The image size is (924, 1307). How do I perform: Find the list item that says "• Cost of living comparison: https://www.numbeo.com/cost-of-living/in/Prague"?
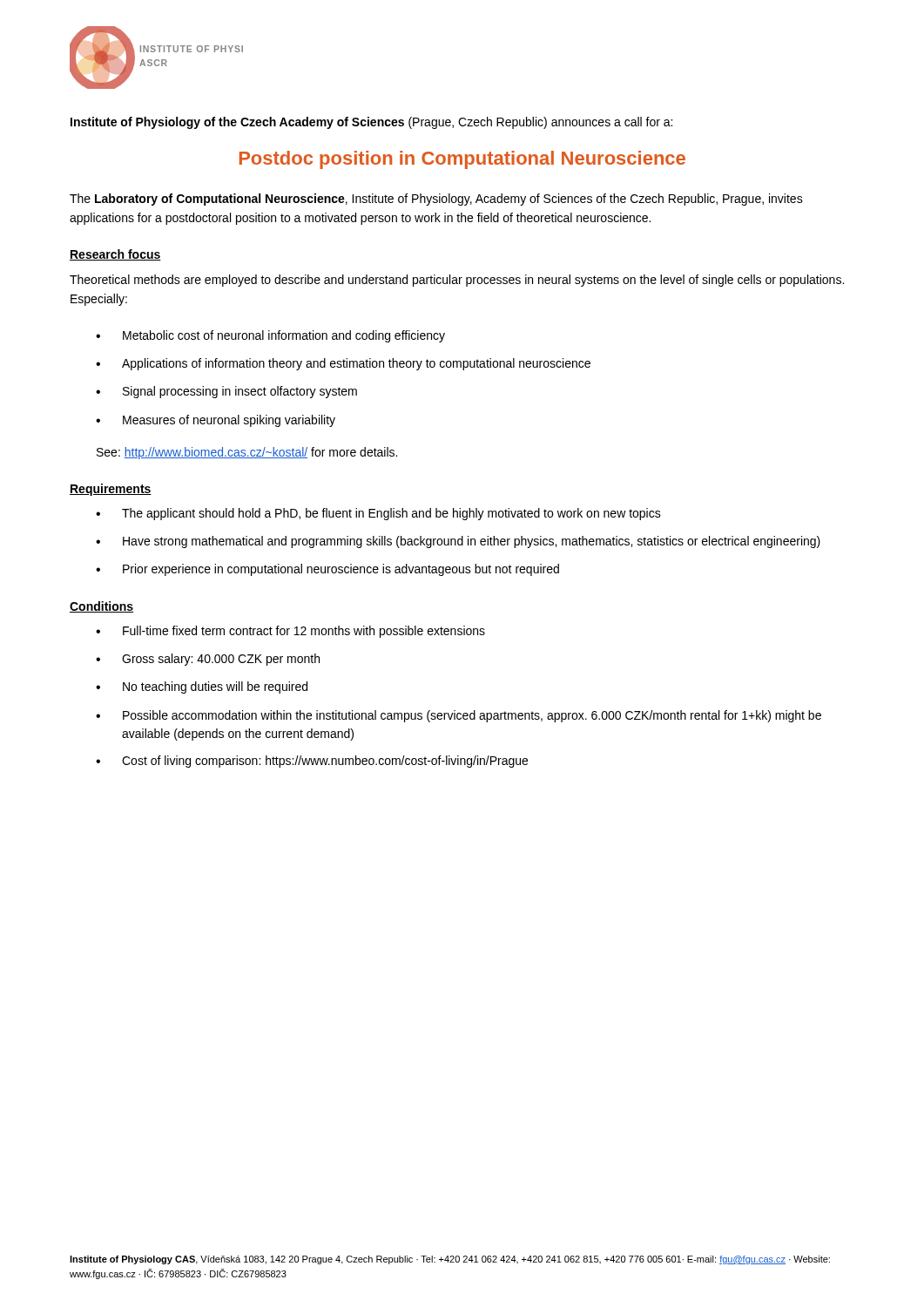point(475,762)
